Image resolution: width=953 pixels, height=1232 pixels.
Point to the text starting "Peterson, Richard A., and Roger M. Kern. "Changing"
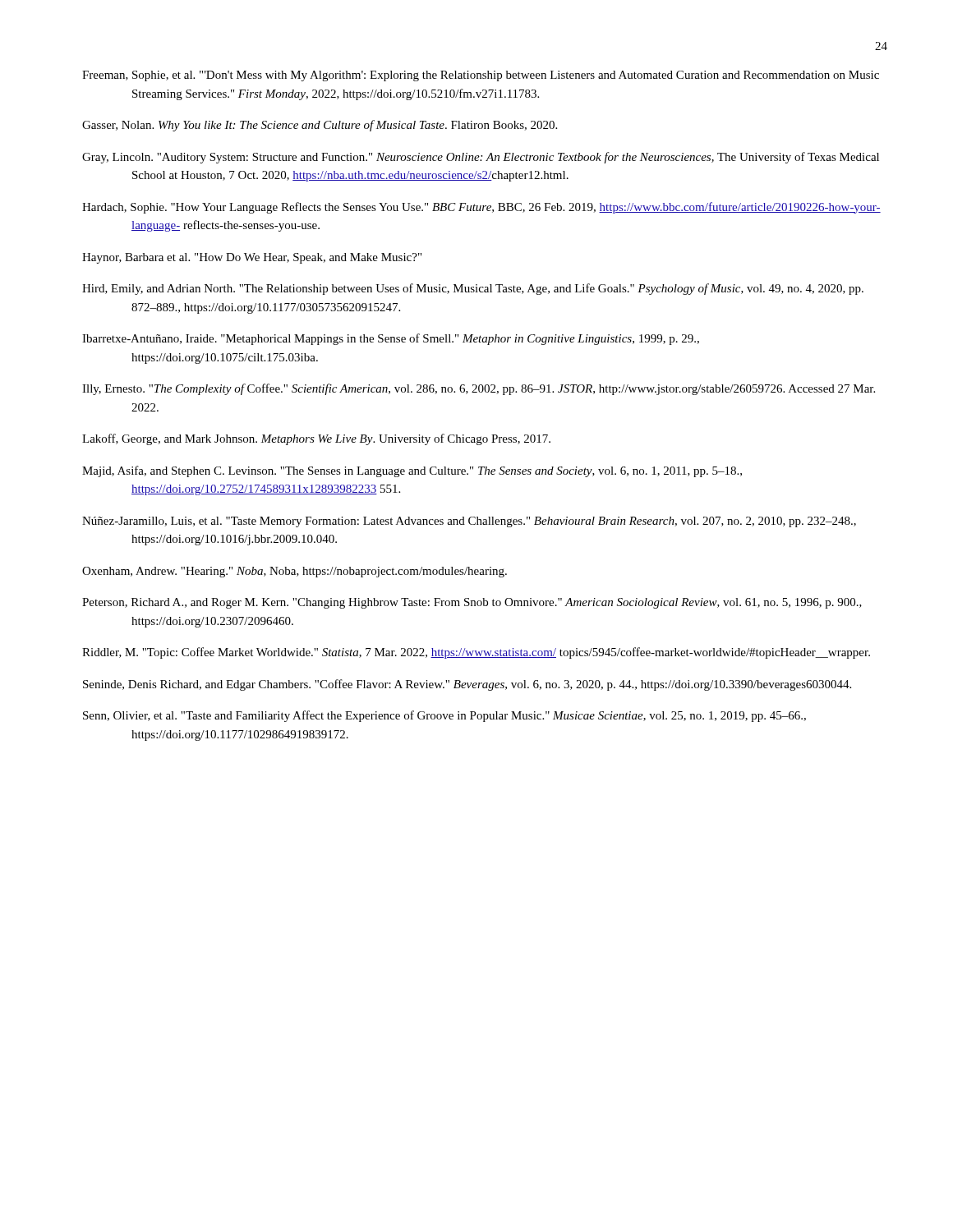472,611
